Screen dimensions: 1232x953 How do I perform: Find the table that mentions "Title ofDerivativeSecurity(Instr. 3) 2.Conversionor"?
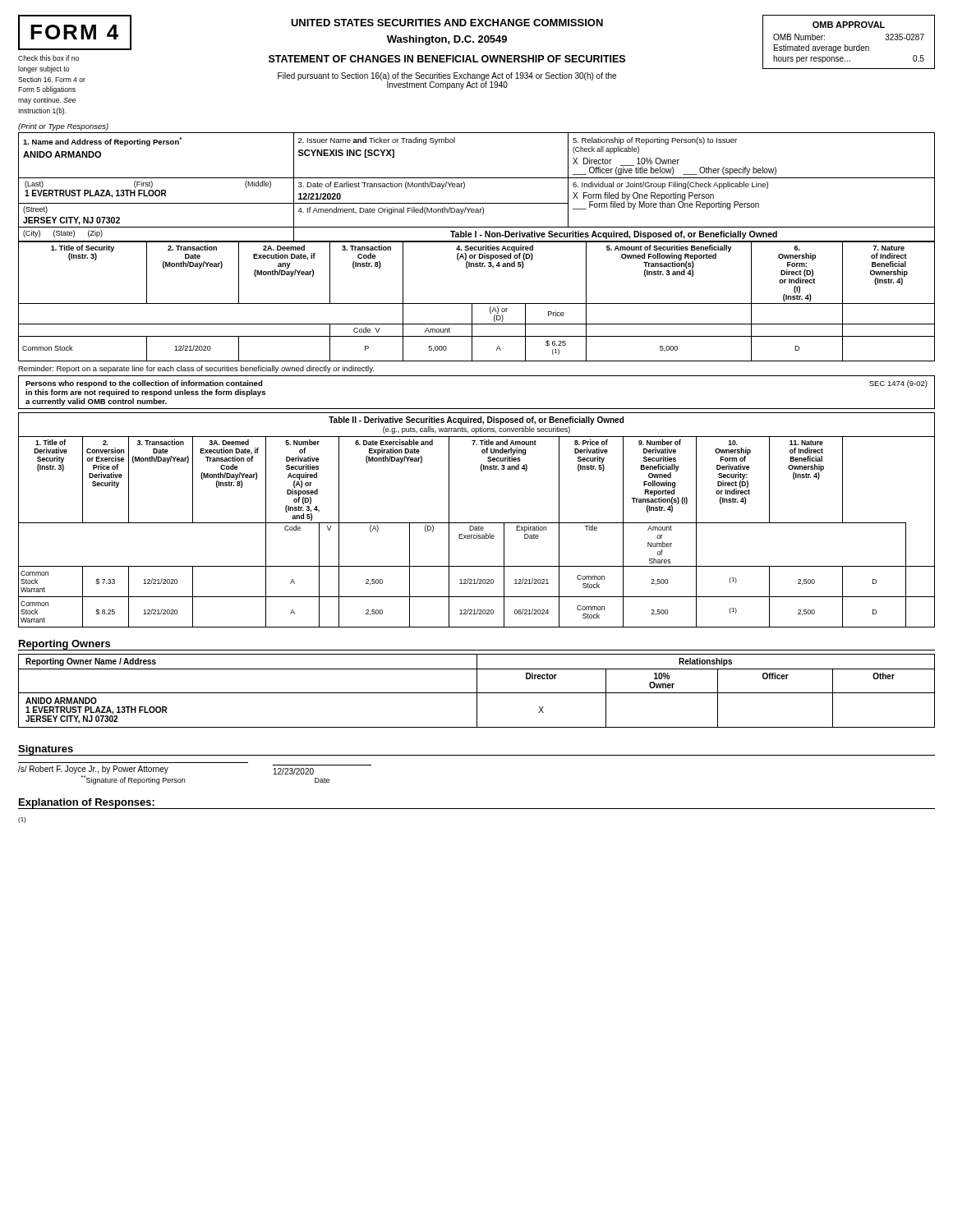tap(476, 531)
